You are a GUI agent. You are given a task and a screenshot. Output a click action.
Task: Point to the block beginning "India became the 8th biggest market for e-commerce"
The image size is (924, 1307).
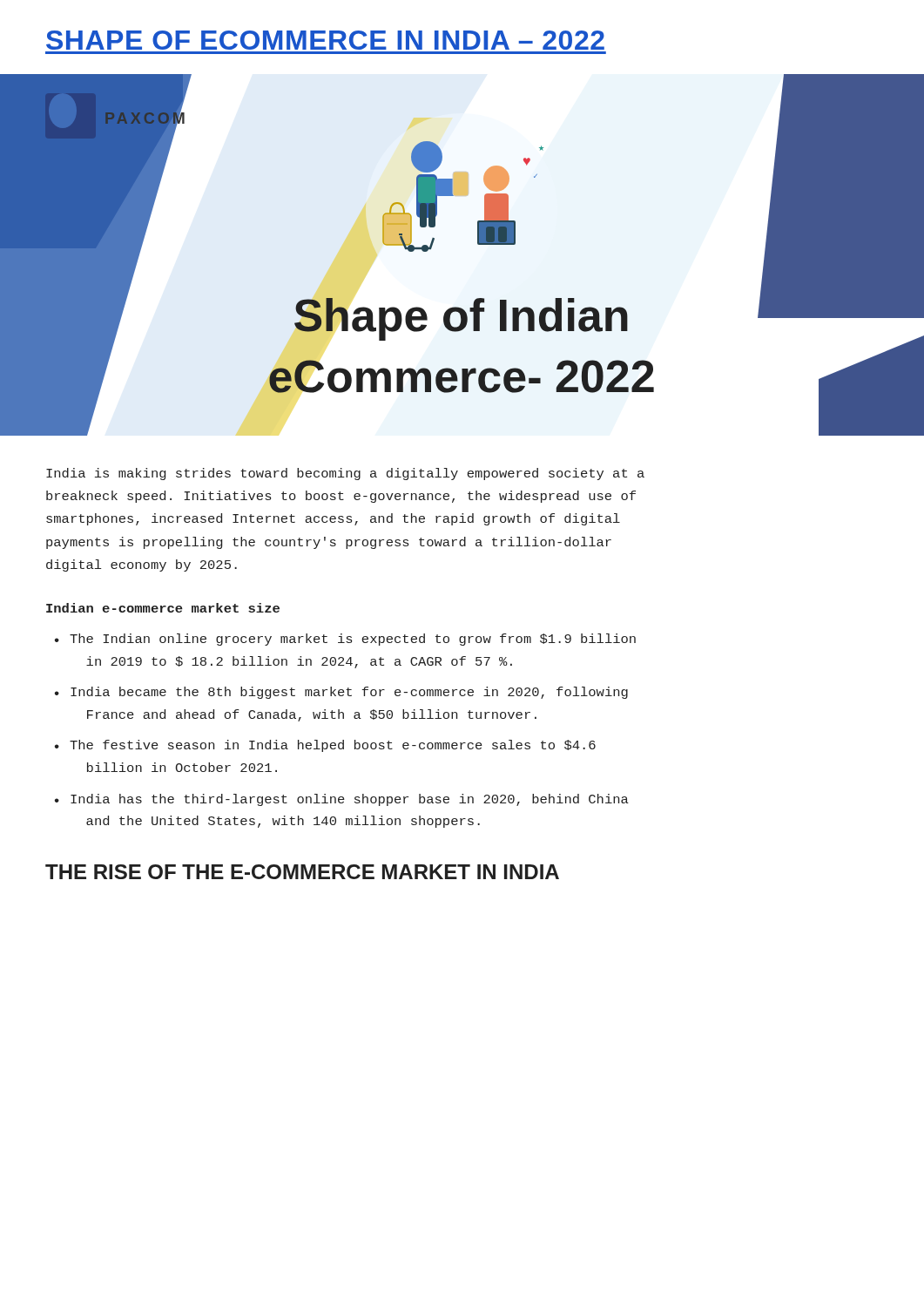[349, 704]
